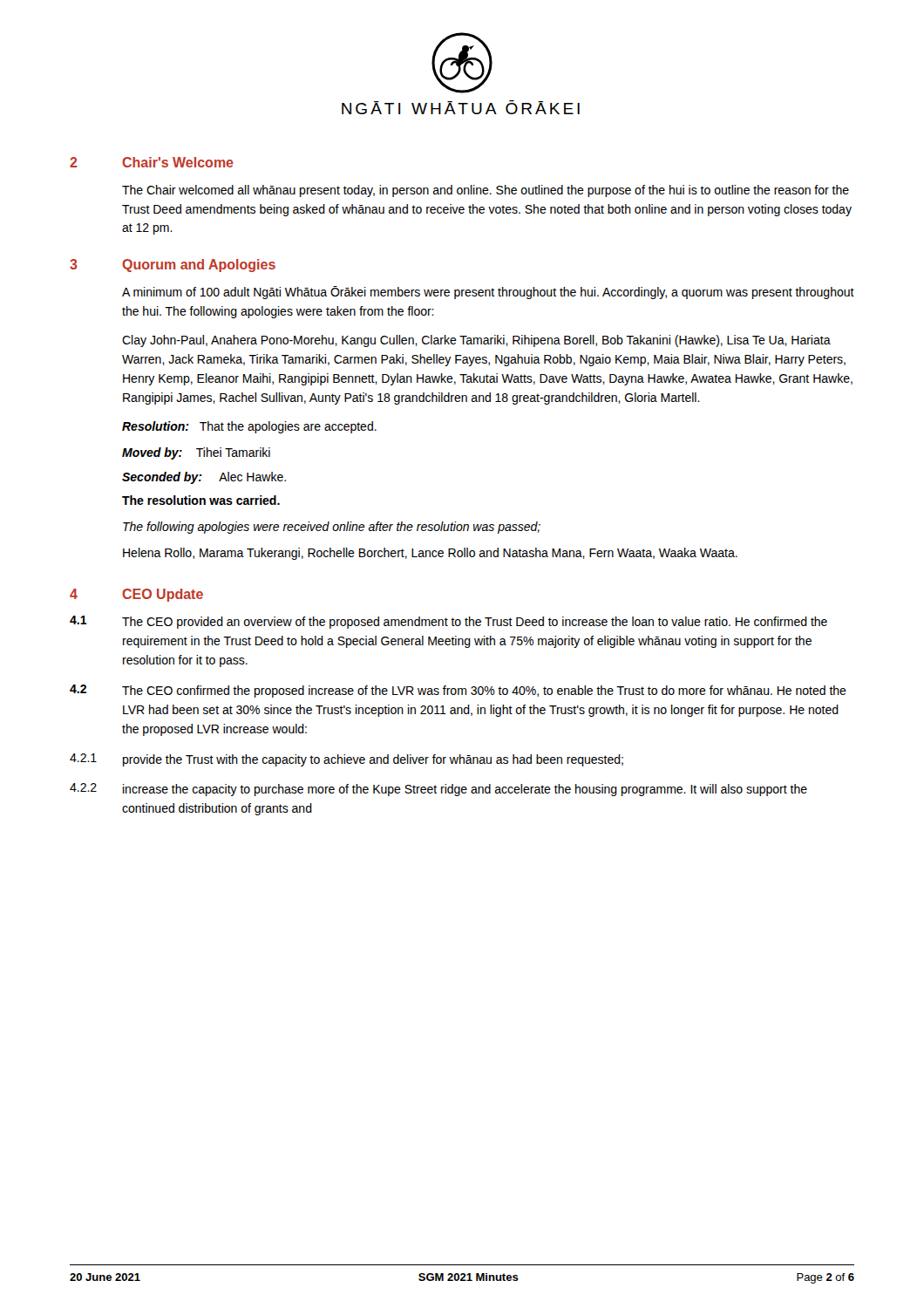Where does it say "3 Quorum and Apologies"?

click(173, 265)
